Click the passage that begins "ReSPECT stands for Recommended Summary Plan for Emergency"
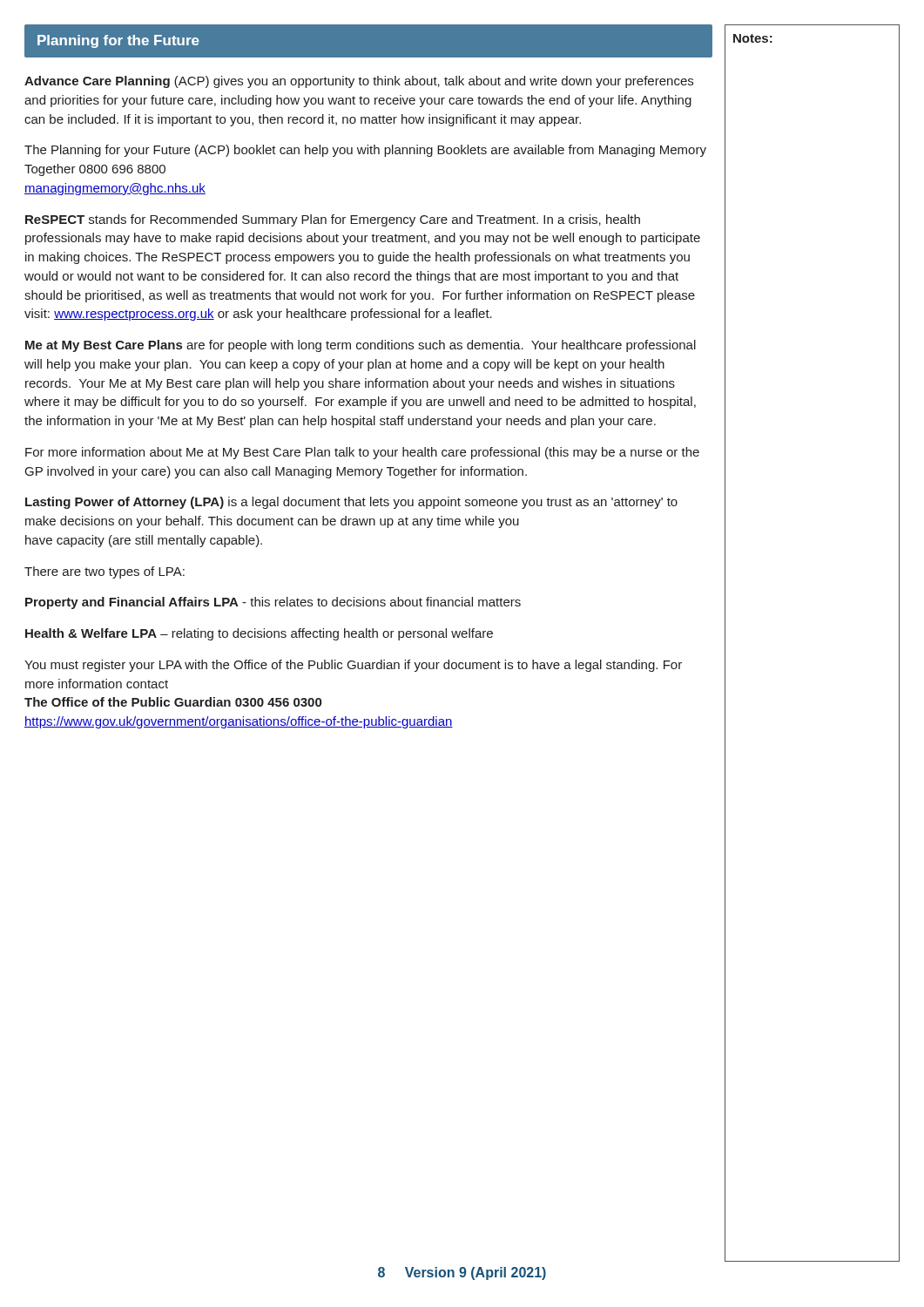 pos(362,266)
